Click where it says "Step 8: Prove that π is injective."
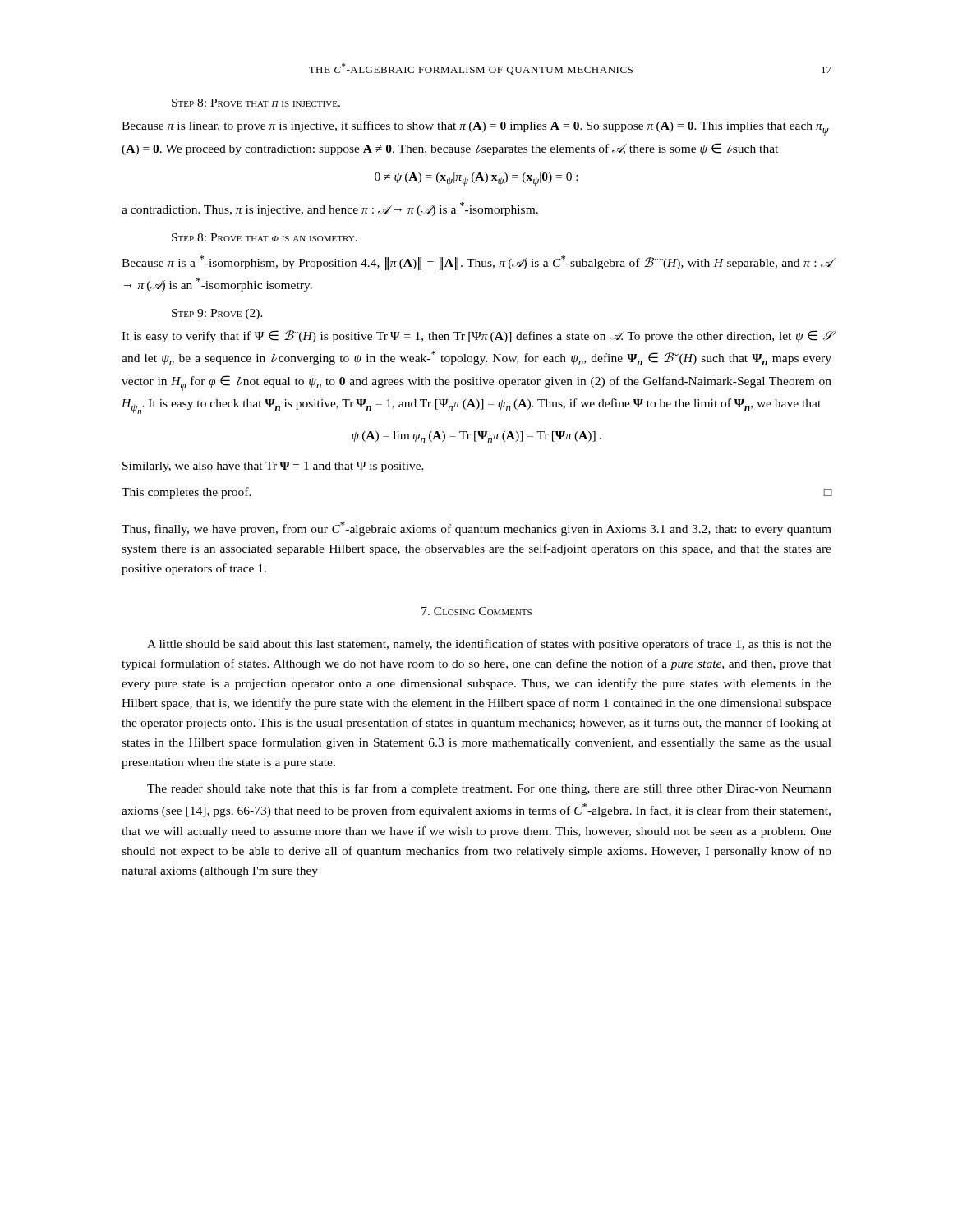 256,103
